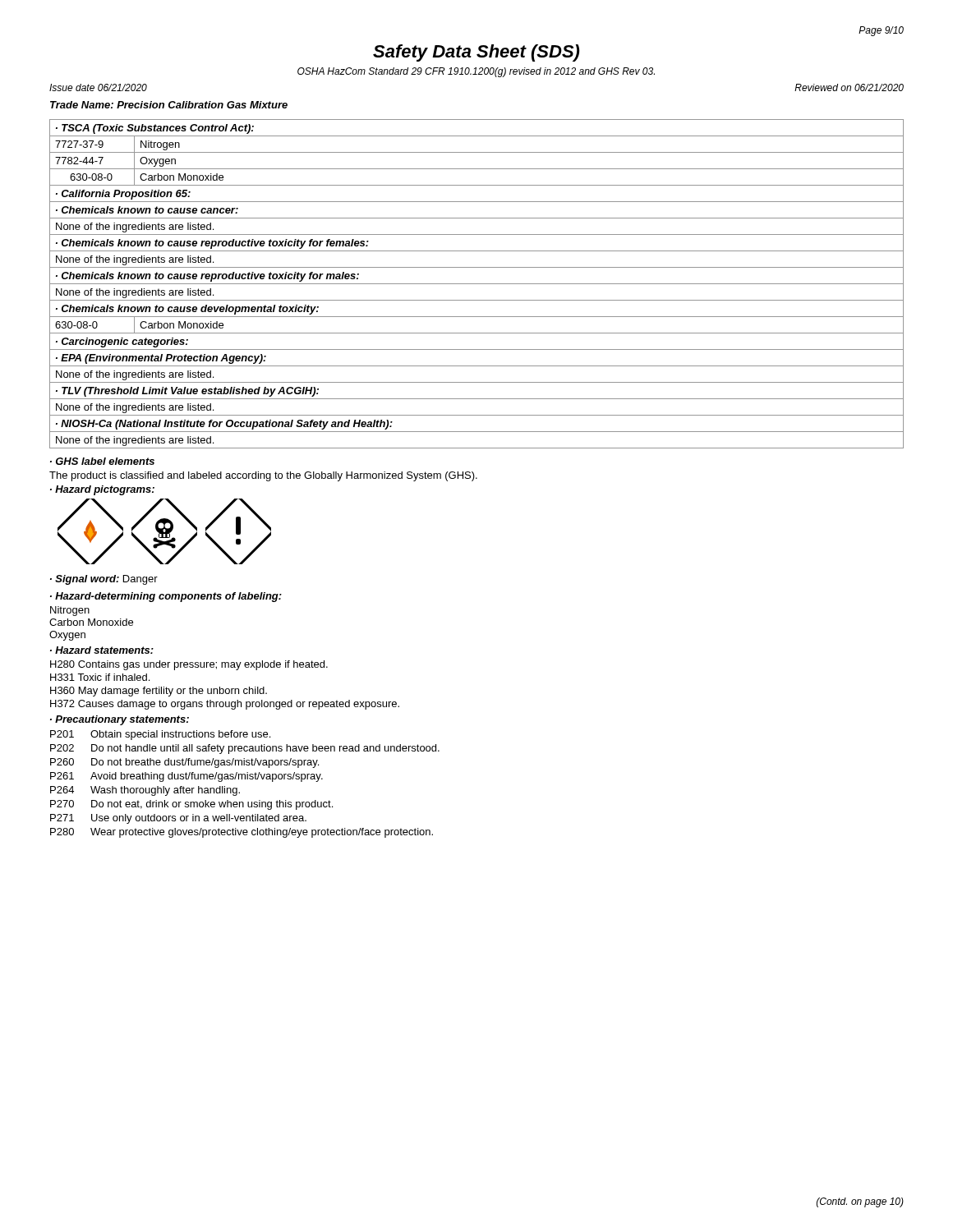Find the block starting "Carbon Monoxide"
Screen dimensions: 1232x953
pos(91,622)
